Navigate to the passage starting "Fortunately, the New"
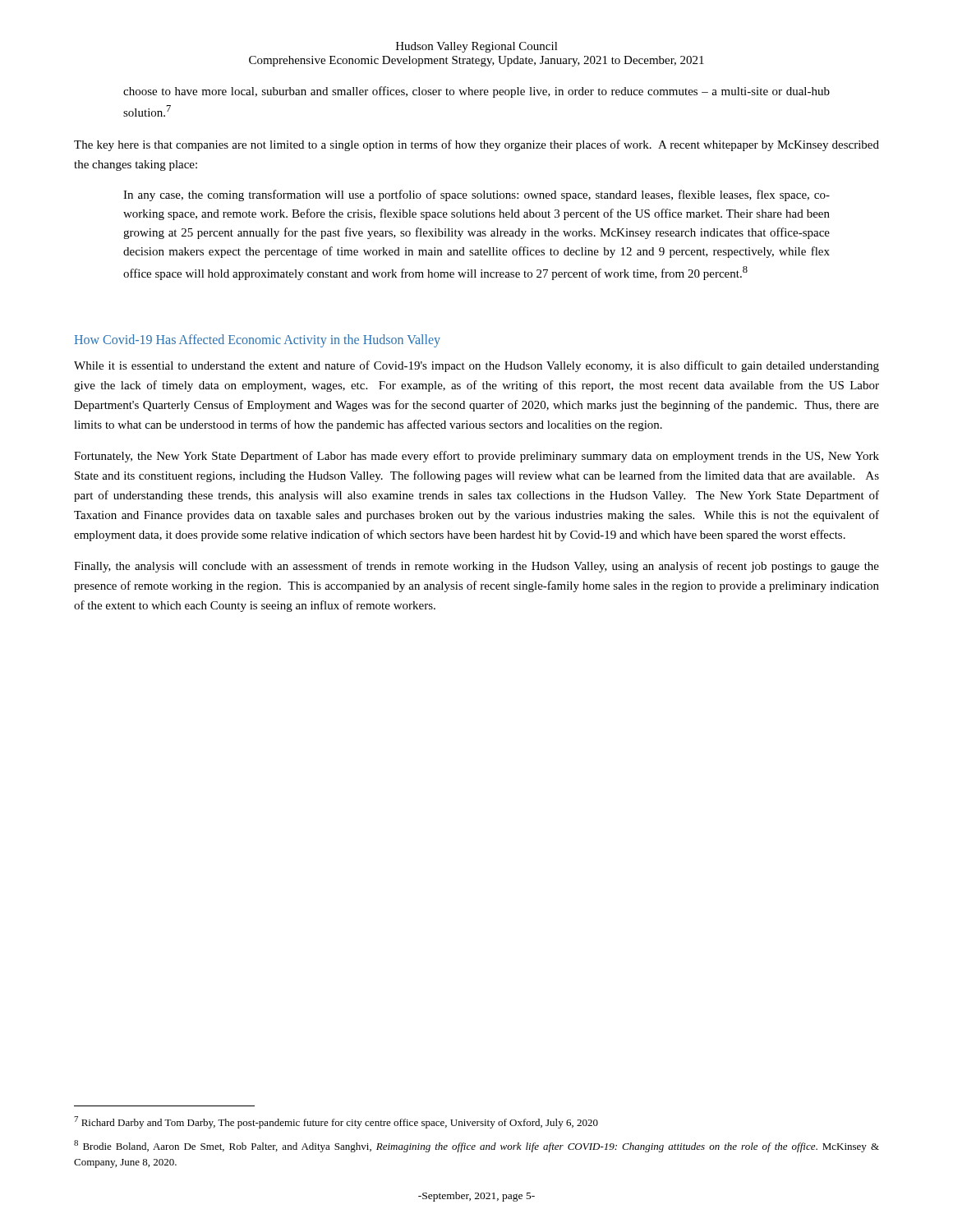This screenshot has width=953, height=1232. (x=476, y=495)
